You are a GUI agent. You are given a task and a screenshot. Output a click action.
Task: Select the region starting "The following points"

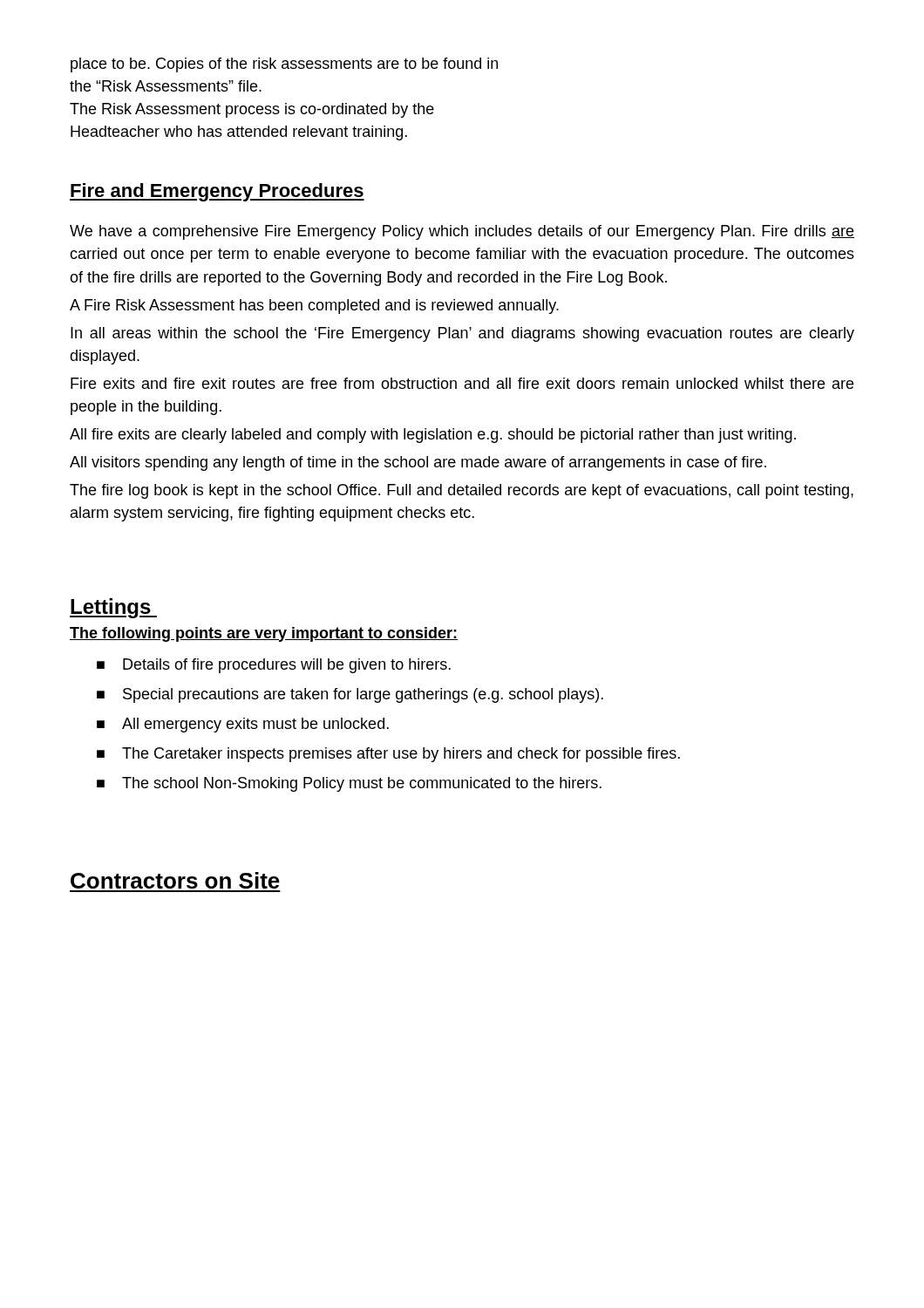click(462, 633)
